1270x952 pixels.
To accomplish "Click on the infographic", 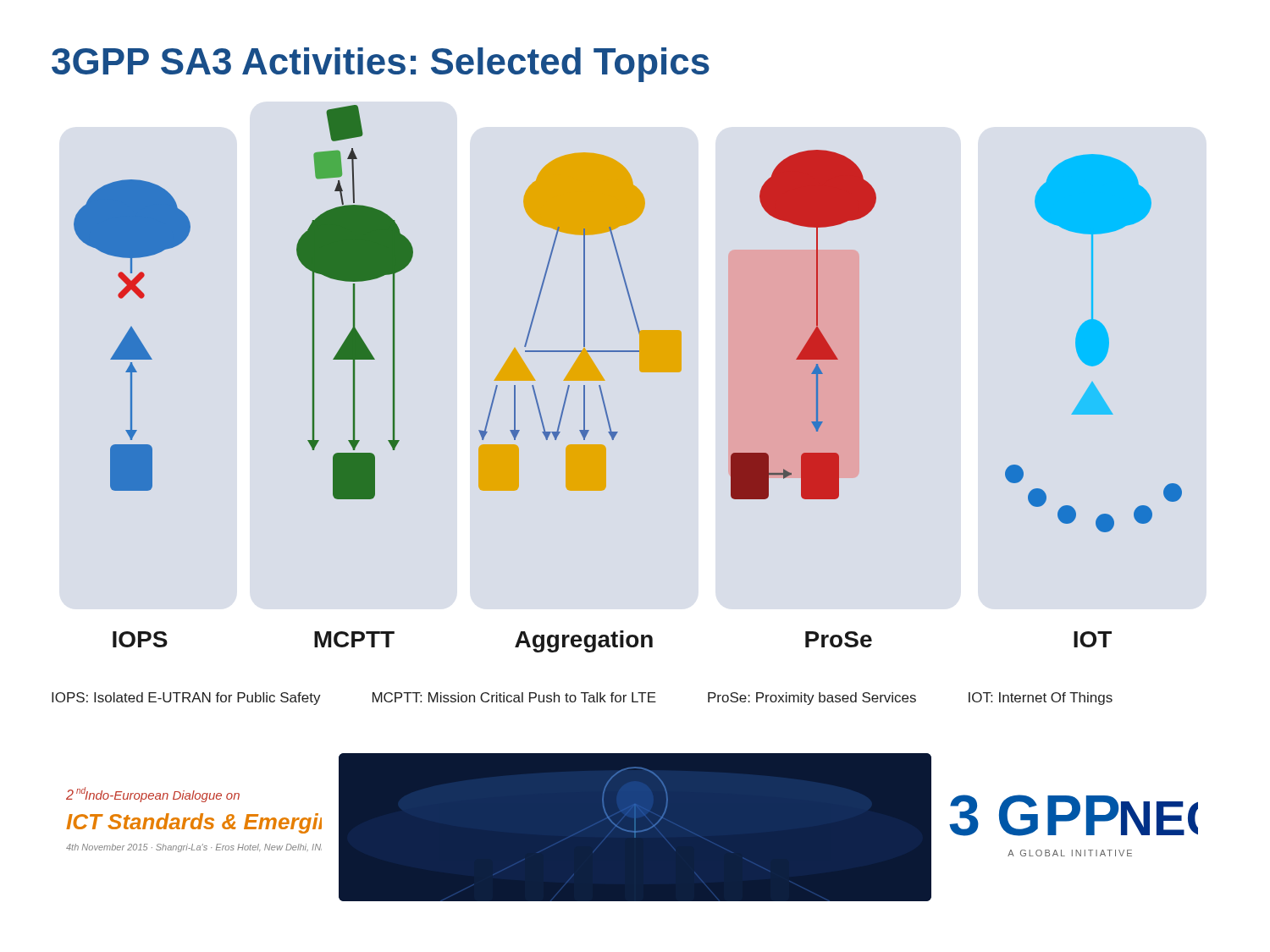I will 635,389.
